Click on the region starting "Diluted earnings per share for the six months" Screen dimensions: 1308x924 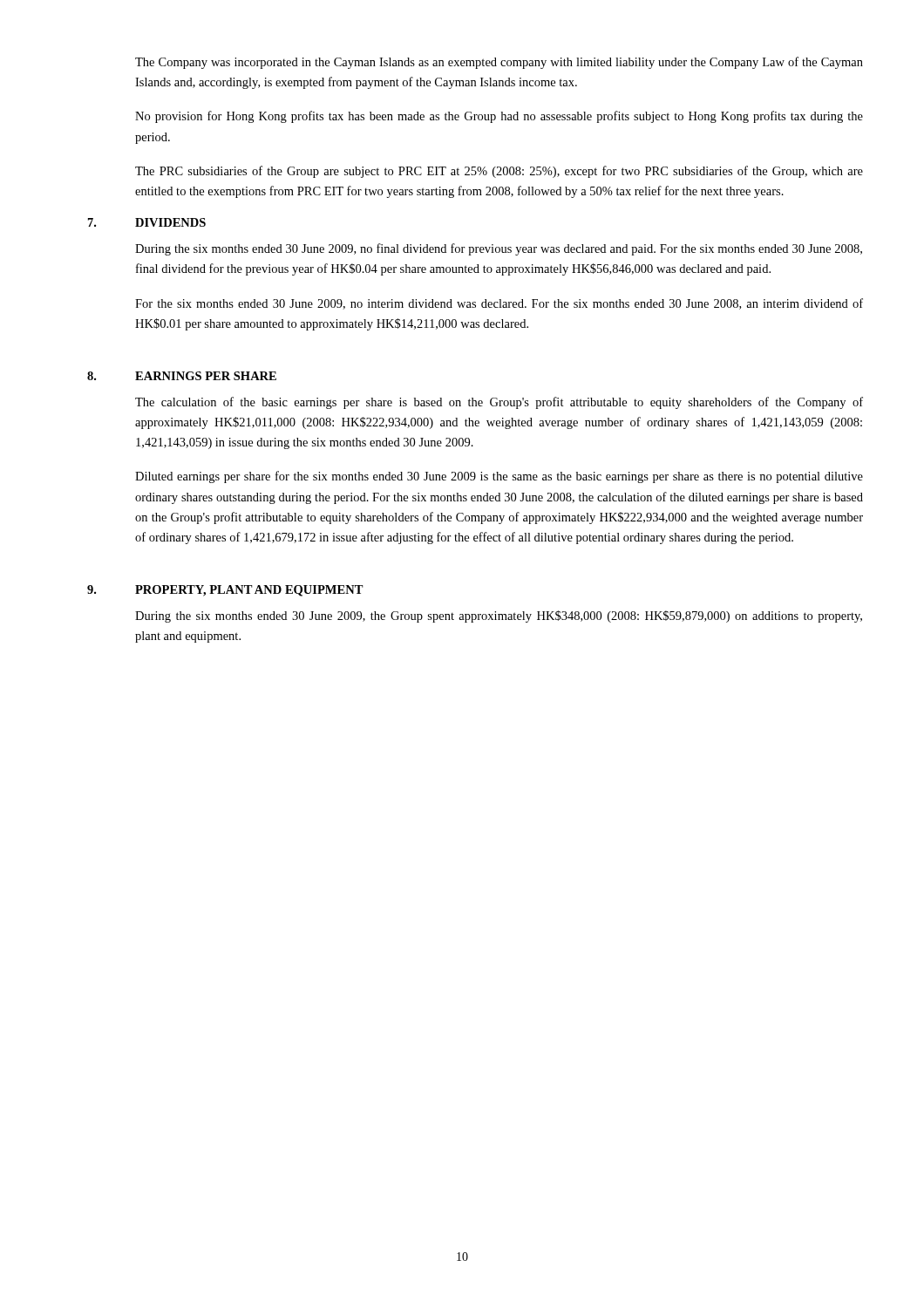[x=499, y=507]
